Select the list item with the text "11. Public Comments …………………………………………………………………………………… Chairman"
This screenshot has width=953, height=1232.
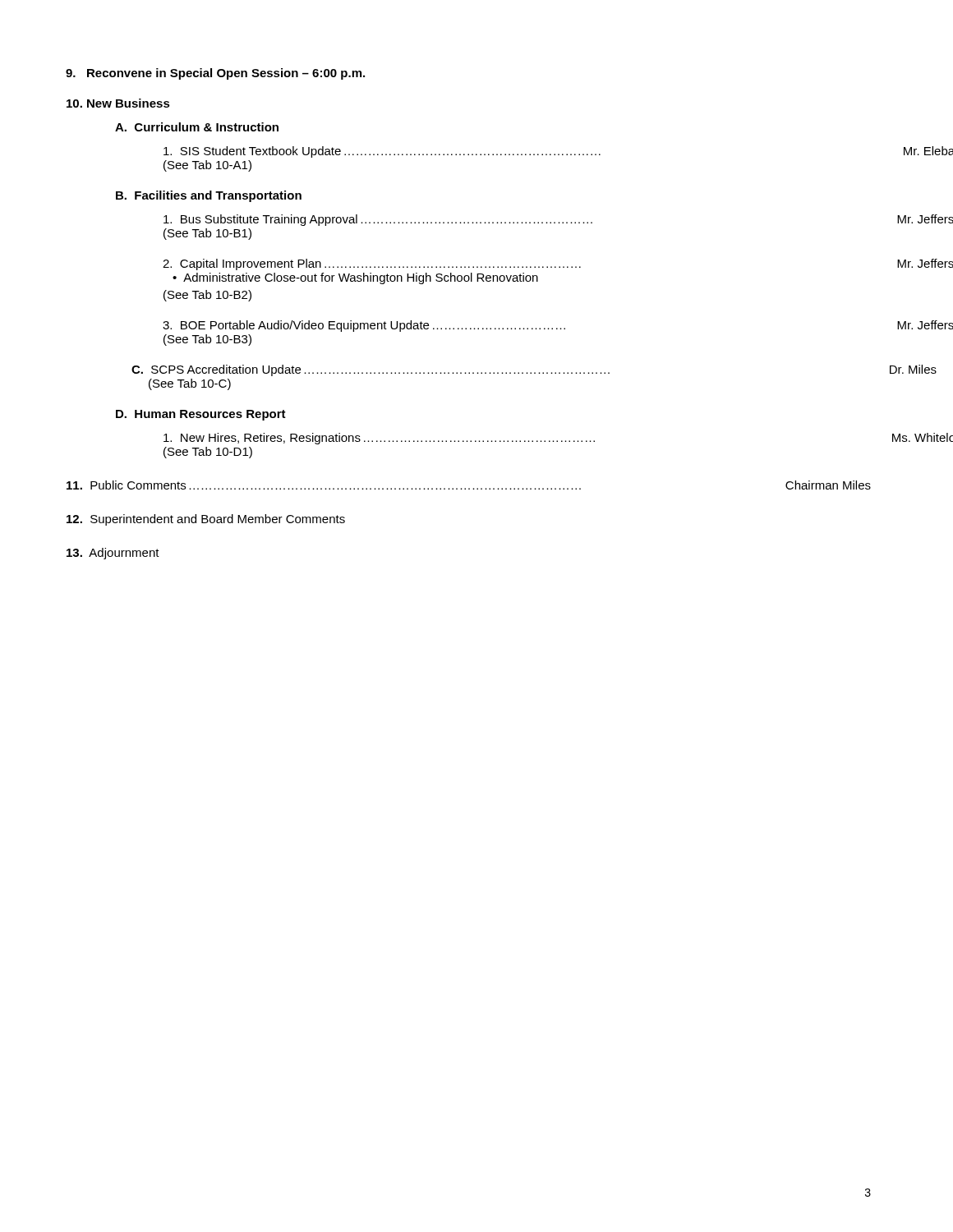point(468,485)
